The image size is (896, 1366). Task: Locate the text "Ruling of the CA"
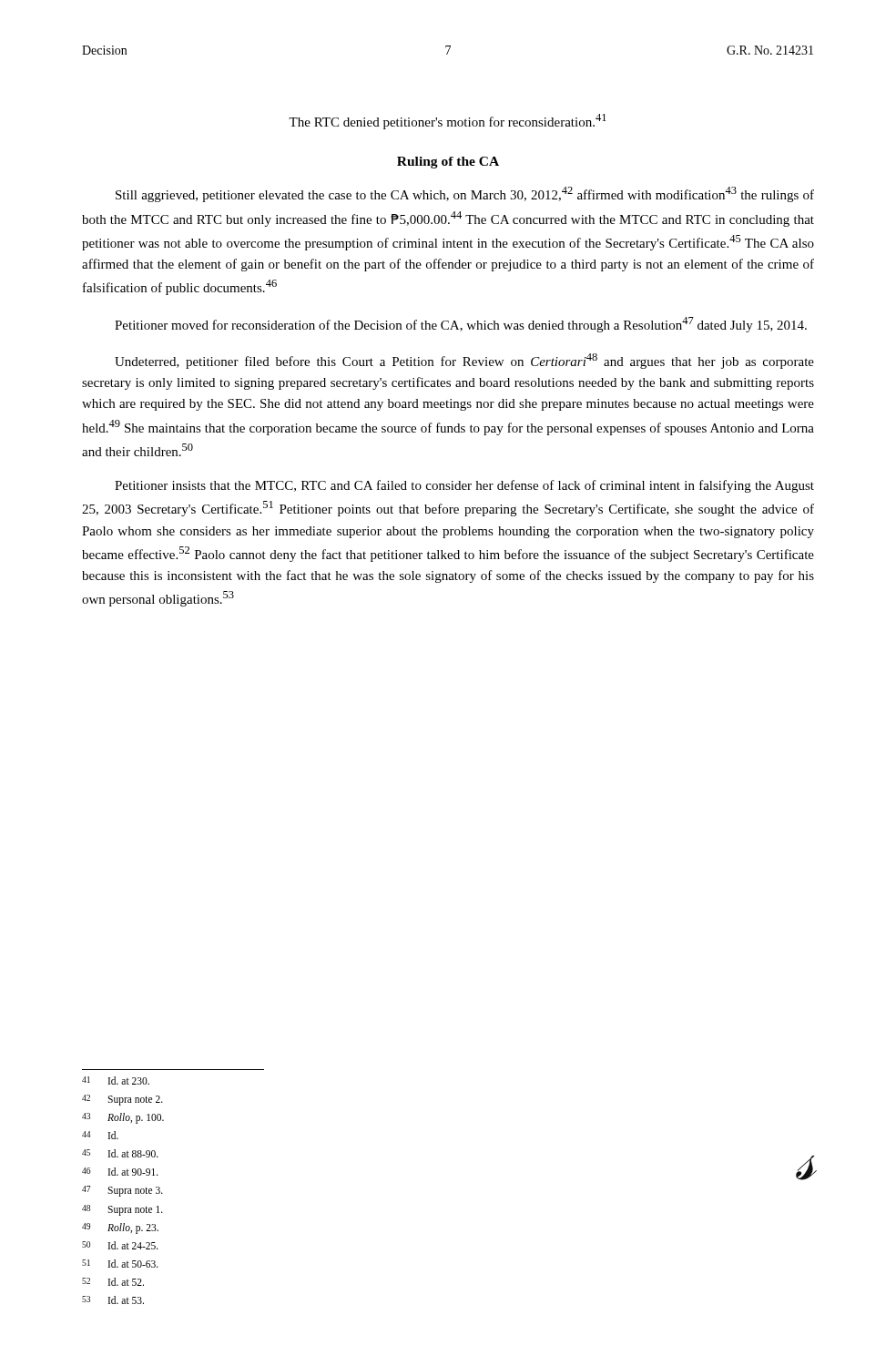coord(448,161)
